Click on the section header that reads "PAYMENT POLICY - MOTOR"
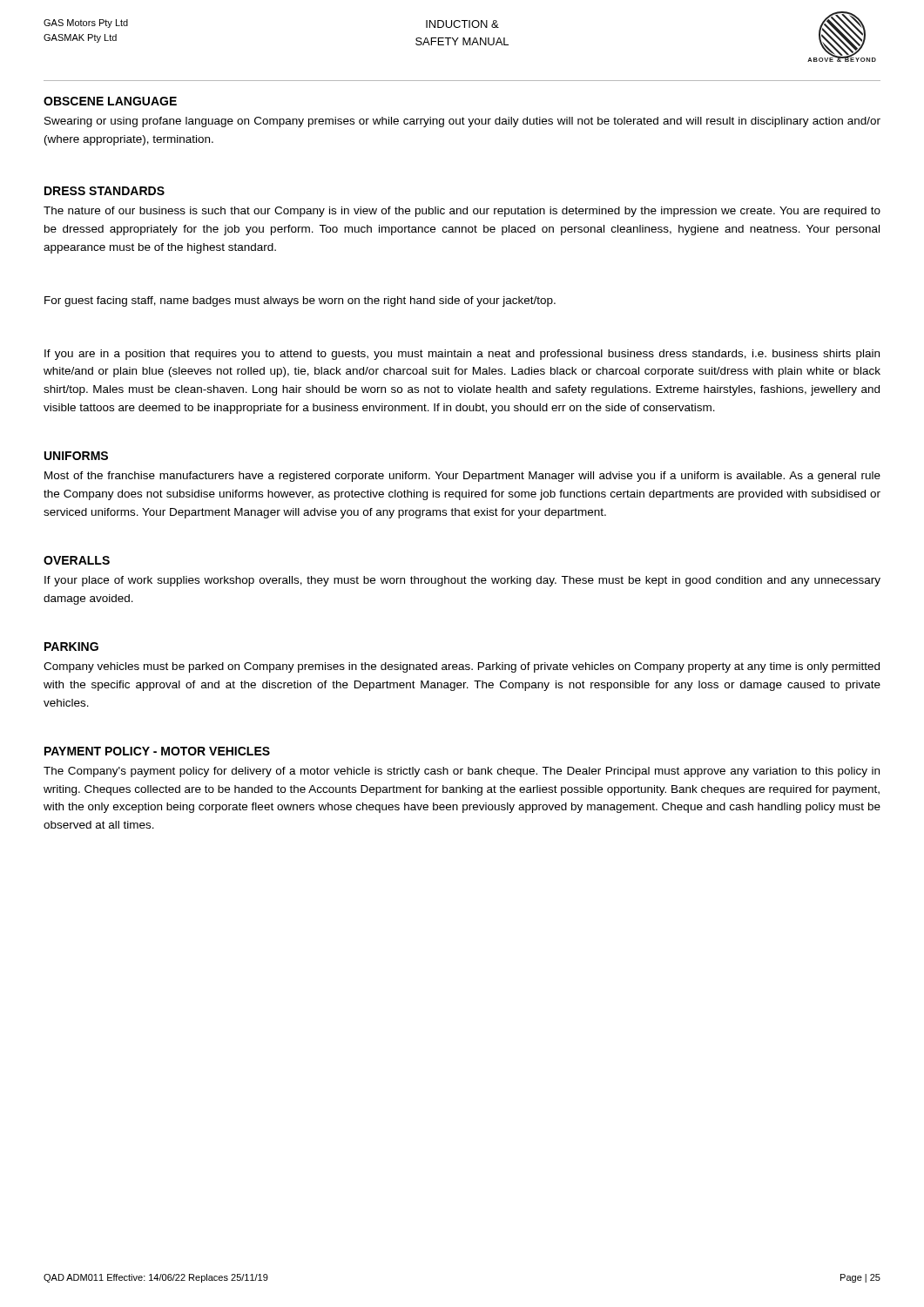This screenshot has height=1307, width=924. (157, 751)
